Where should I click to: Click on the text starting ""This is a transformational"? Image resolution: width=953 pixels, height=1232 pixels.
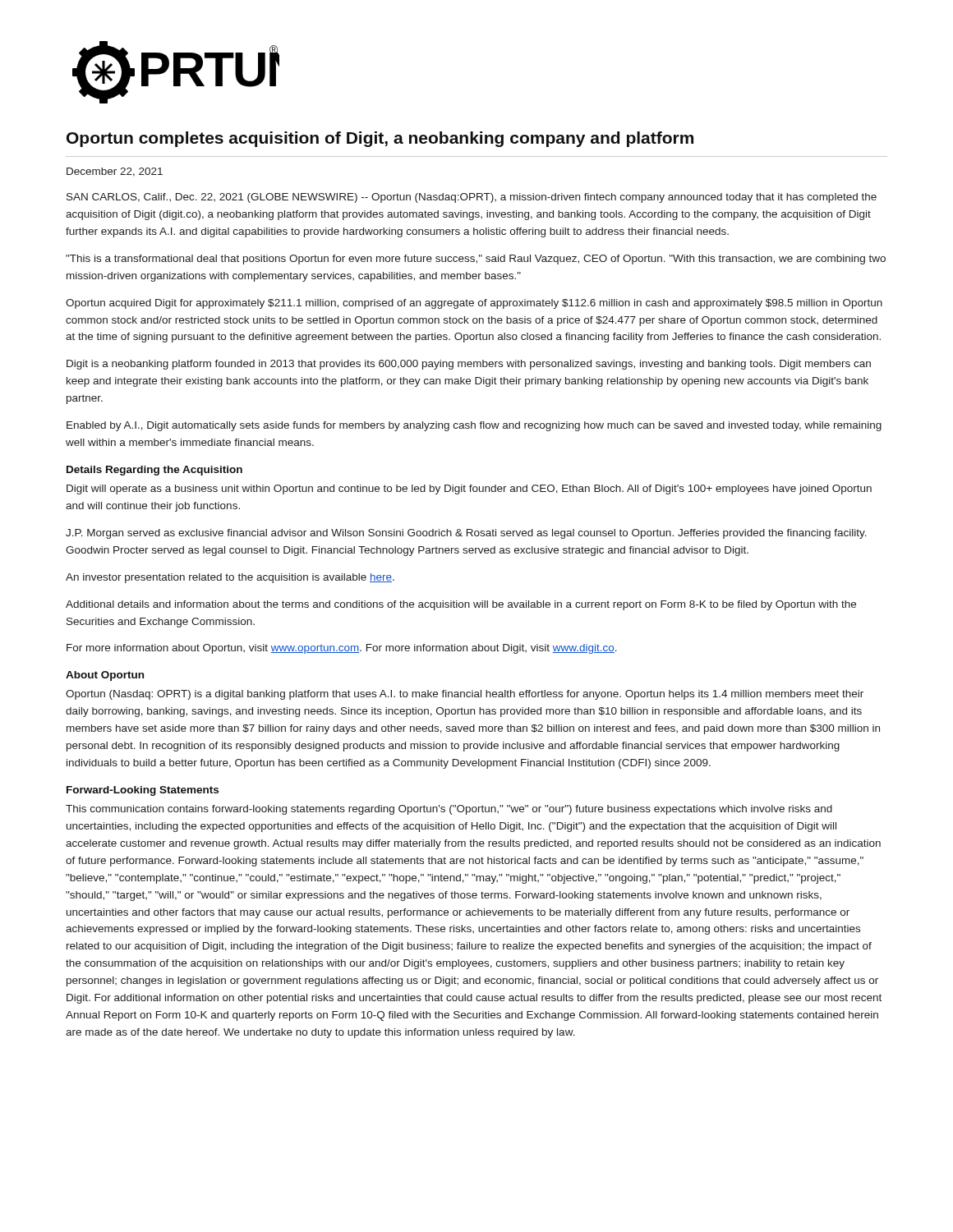[476, 267]
